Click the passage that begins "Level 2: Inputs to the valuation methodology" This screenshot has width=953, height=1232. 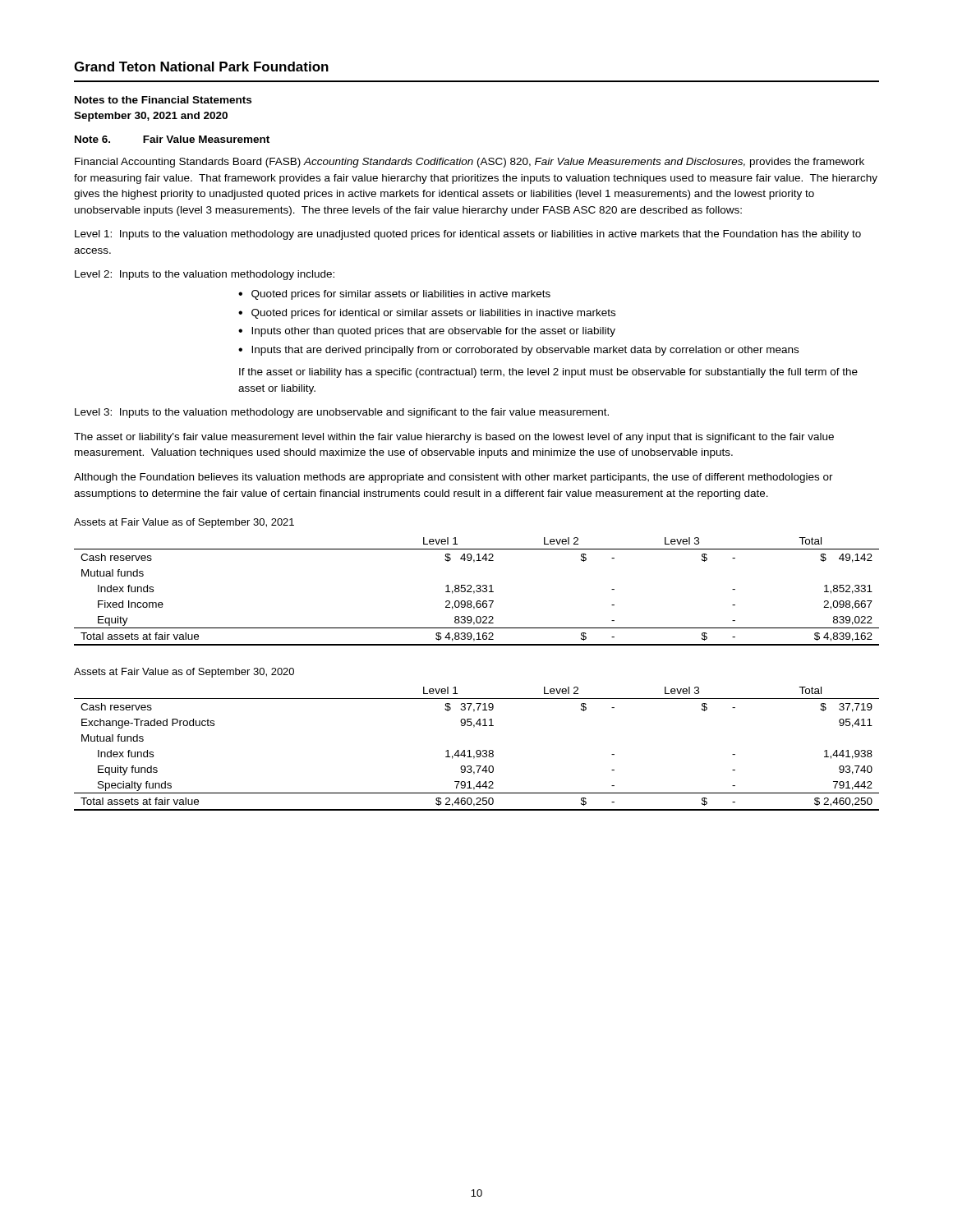(x=205, y=274)
